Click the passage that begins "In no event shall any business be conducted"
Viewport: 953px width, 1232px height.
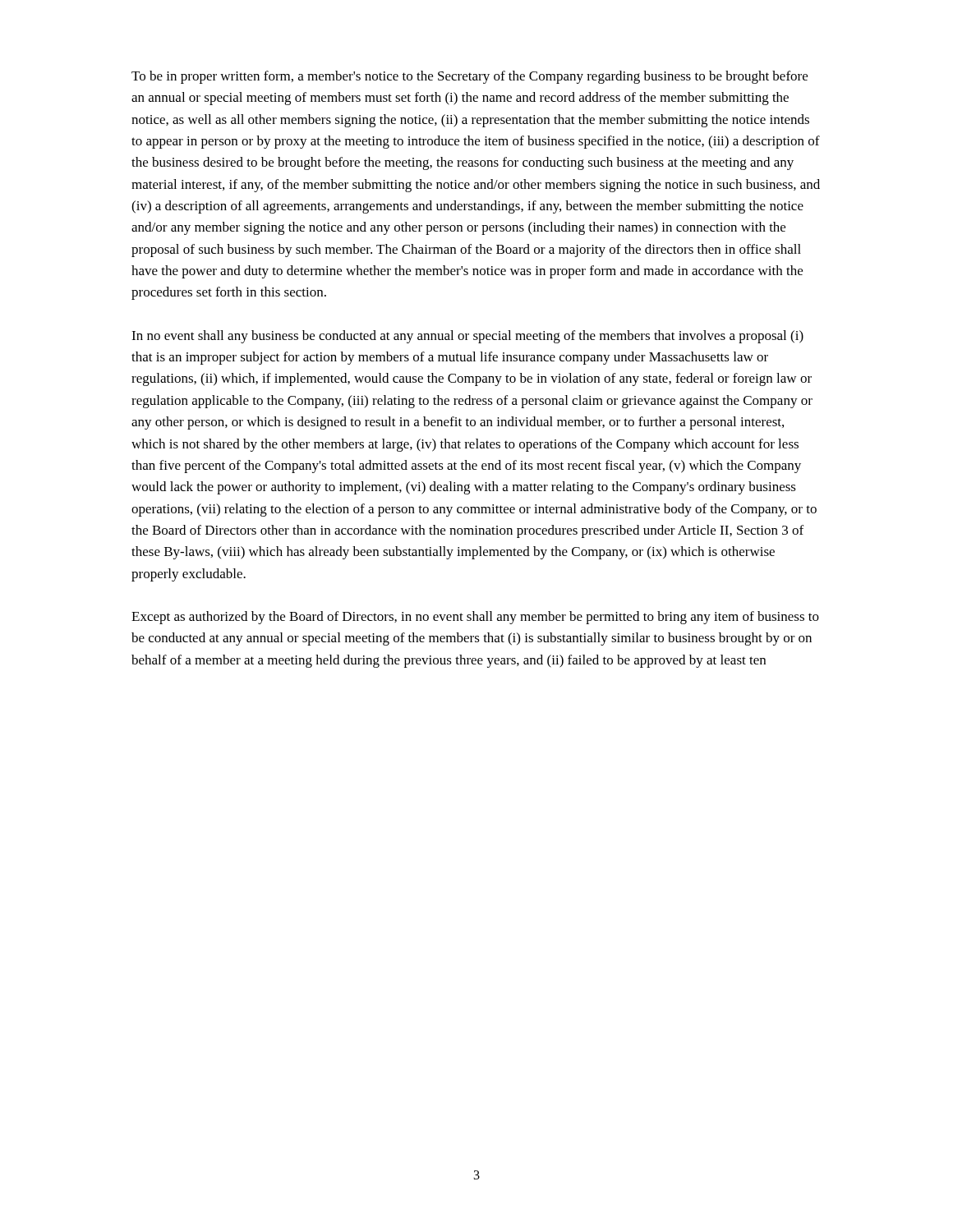[x=474, y=454]
